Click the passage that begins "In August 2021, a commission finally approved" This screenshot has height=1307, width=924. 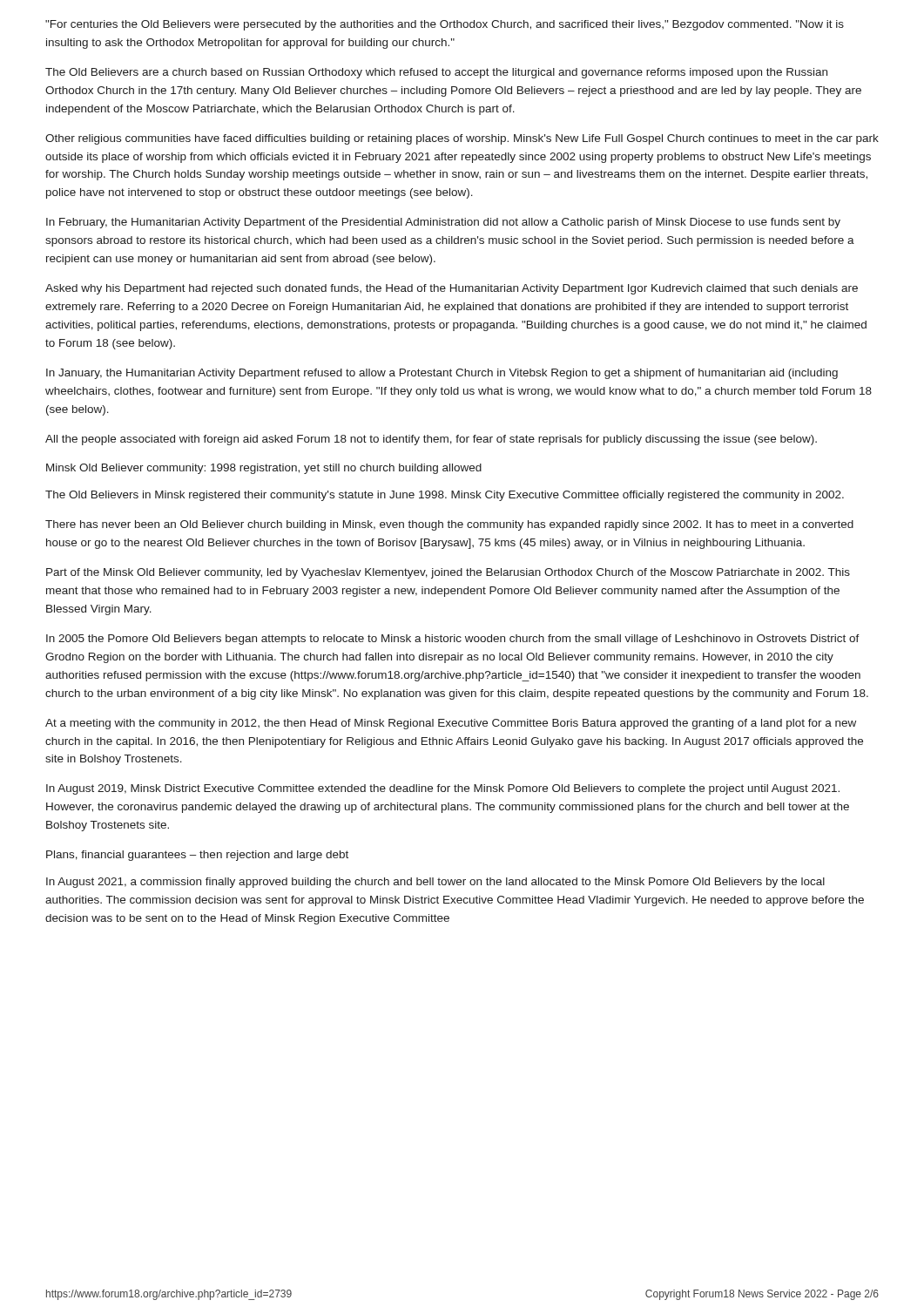click(x=455, y=900)
